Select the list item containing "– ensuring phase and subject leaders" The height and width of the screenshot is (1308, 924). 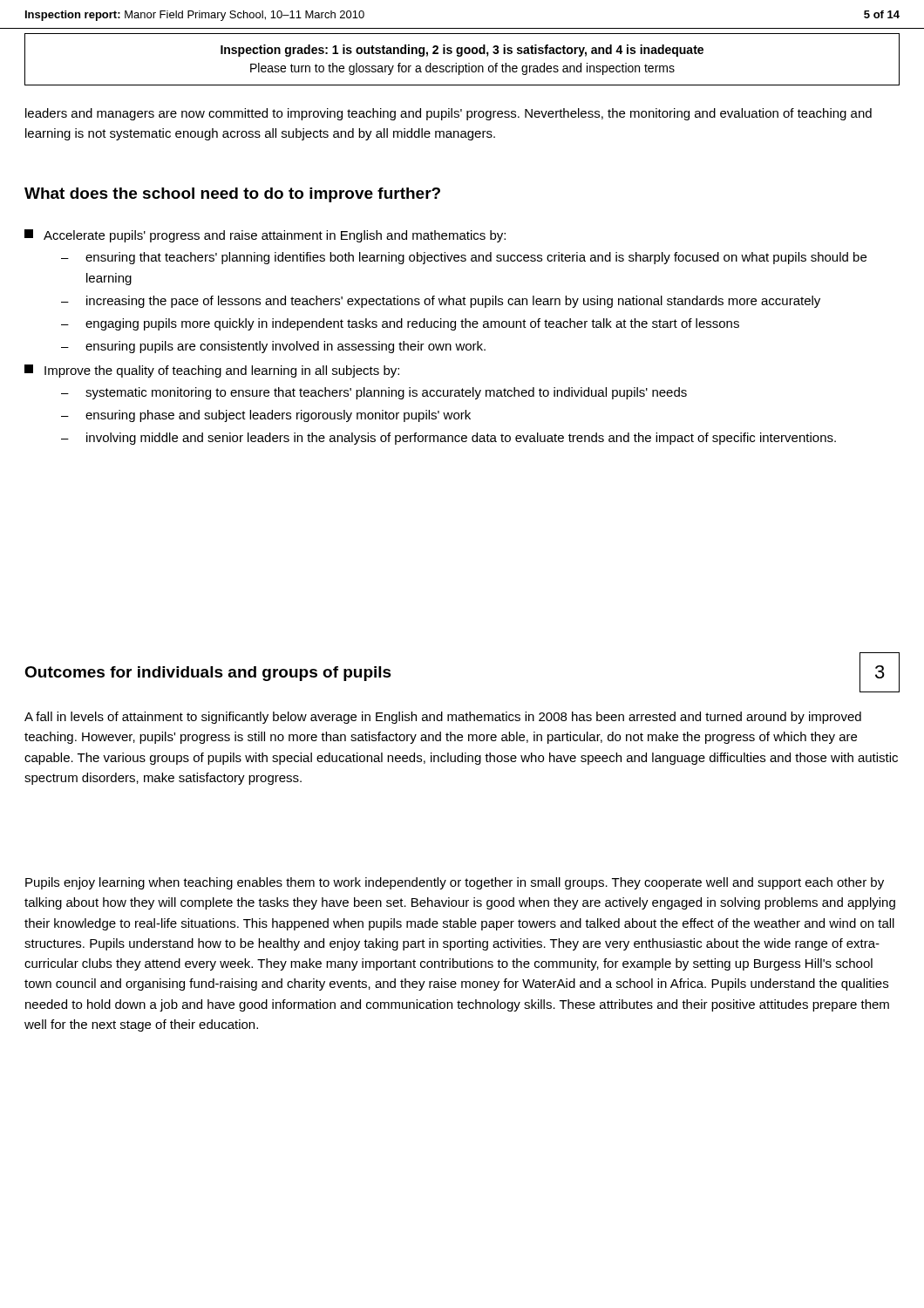[480, 415]
